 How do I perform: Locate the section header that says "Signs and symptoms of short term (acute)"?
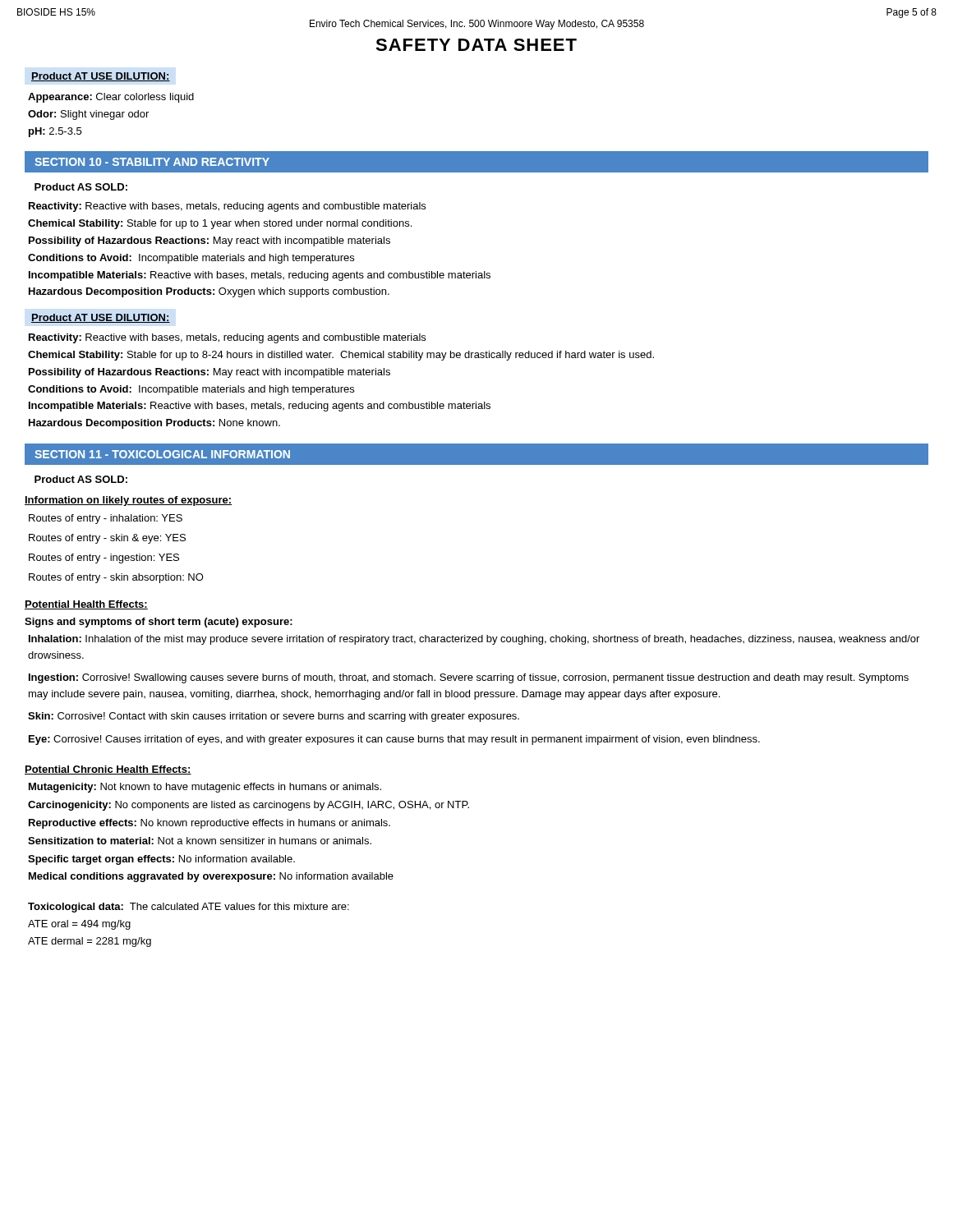click(x=159, y=622)
